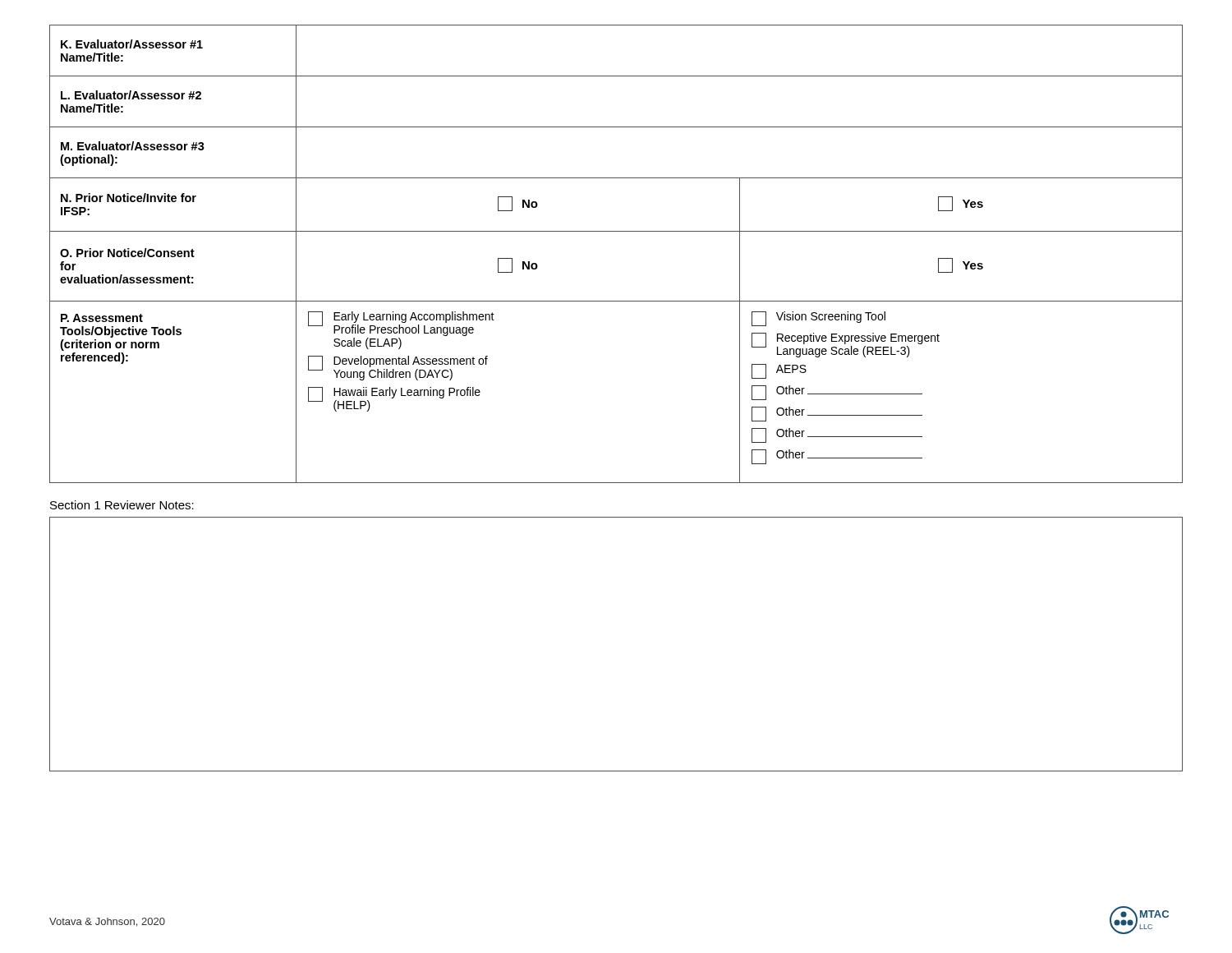Find the element starting "Section 1 Reviewer"

tap(122, 505)
